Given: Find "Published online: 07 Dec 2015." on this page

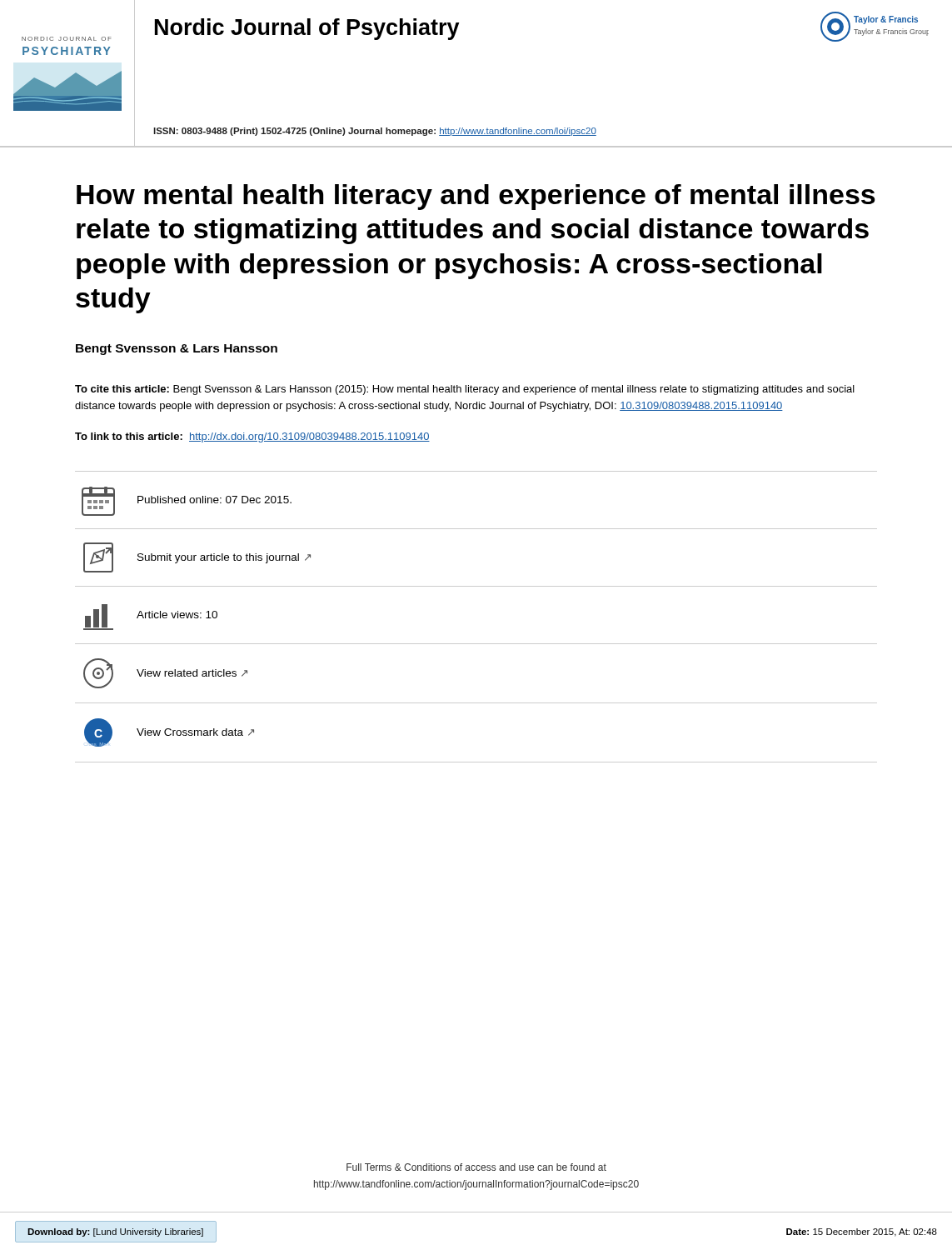Looking at the screenshot, I should click(x=184, y=500).
